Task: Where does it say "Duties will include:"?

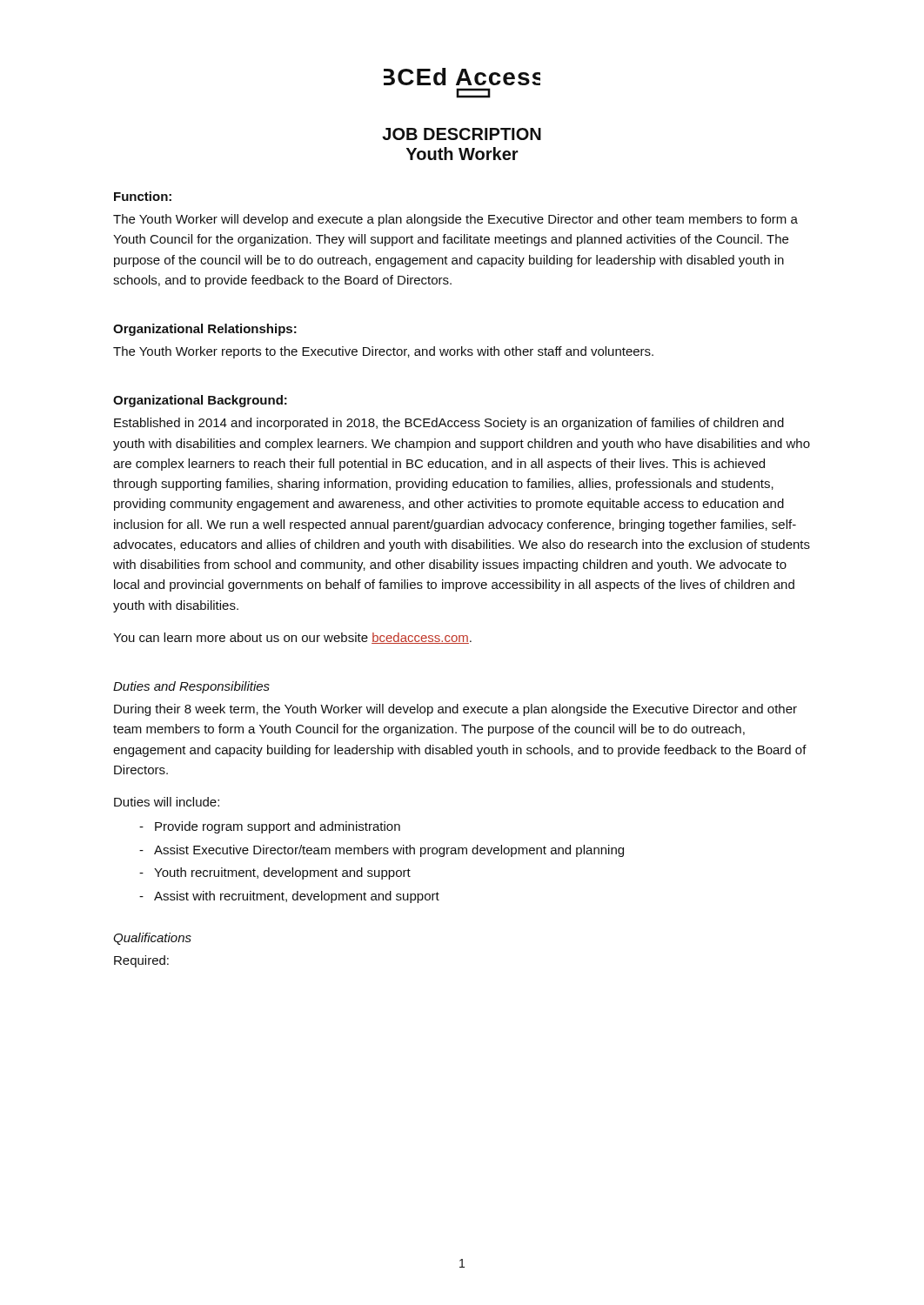Action: 167,802
